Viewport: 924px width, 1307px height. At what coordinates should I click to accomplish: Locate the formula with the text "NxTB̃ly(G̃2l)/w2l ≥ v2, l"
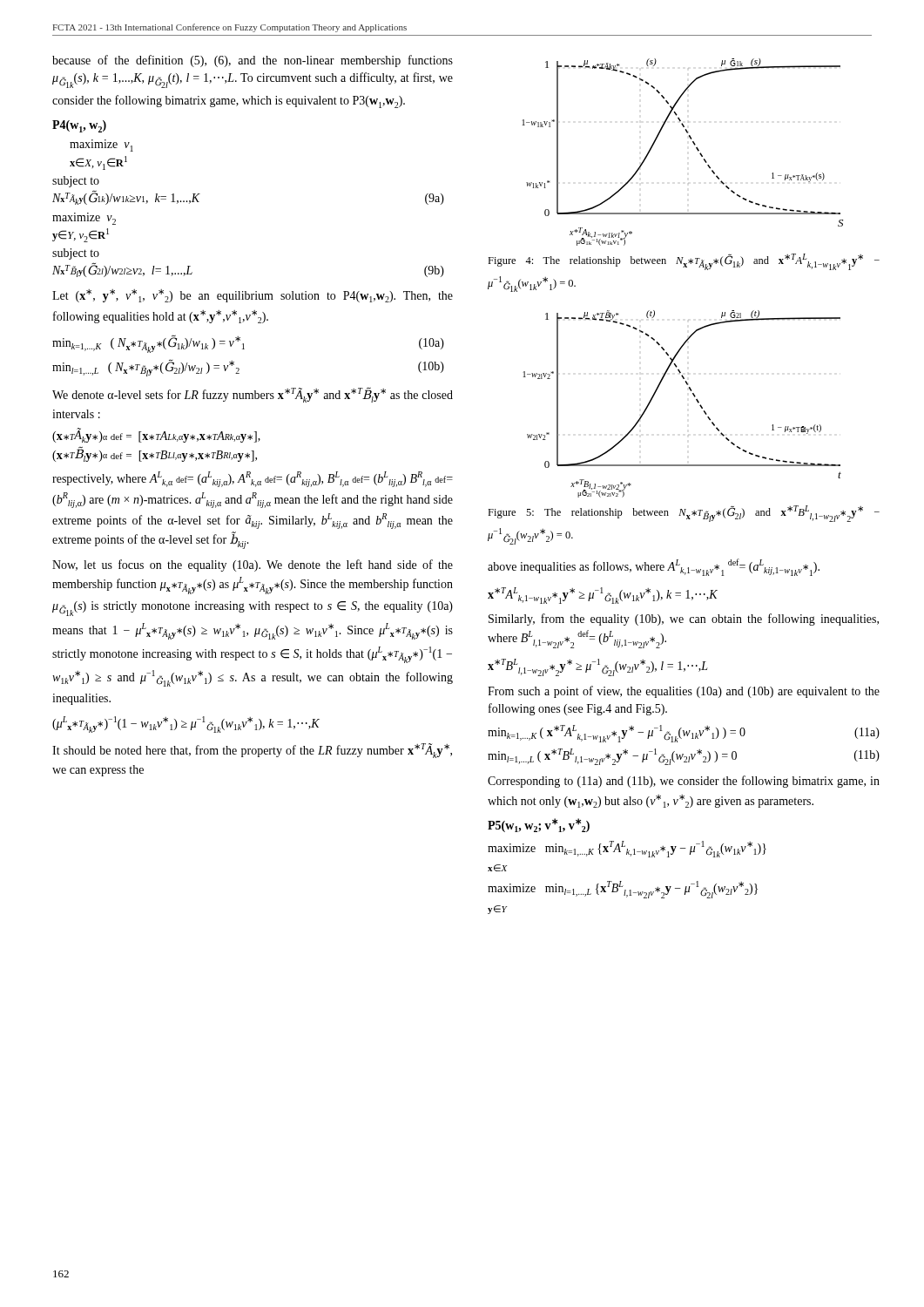125,270
